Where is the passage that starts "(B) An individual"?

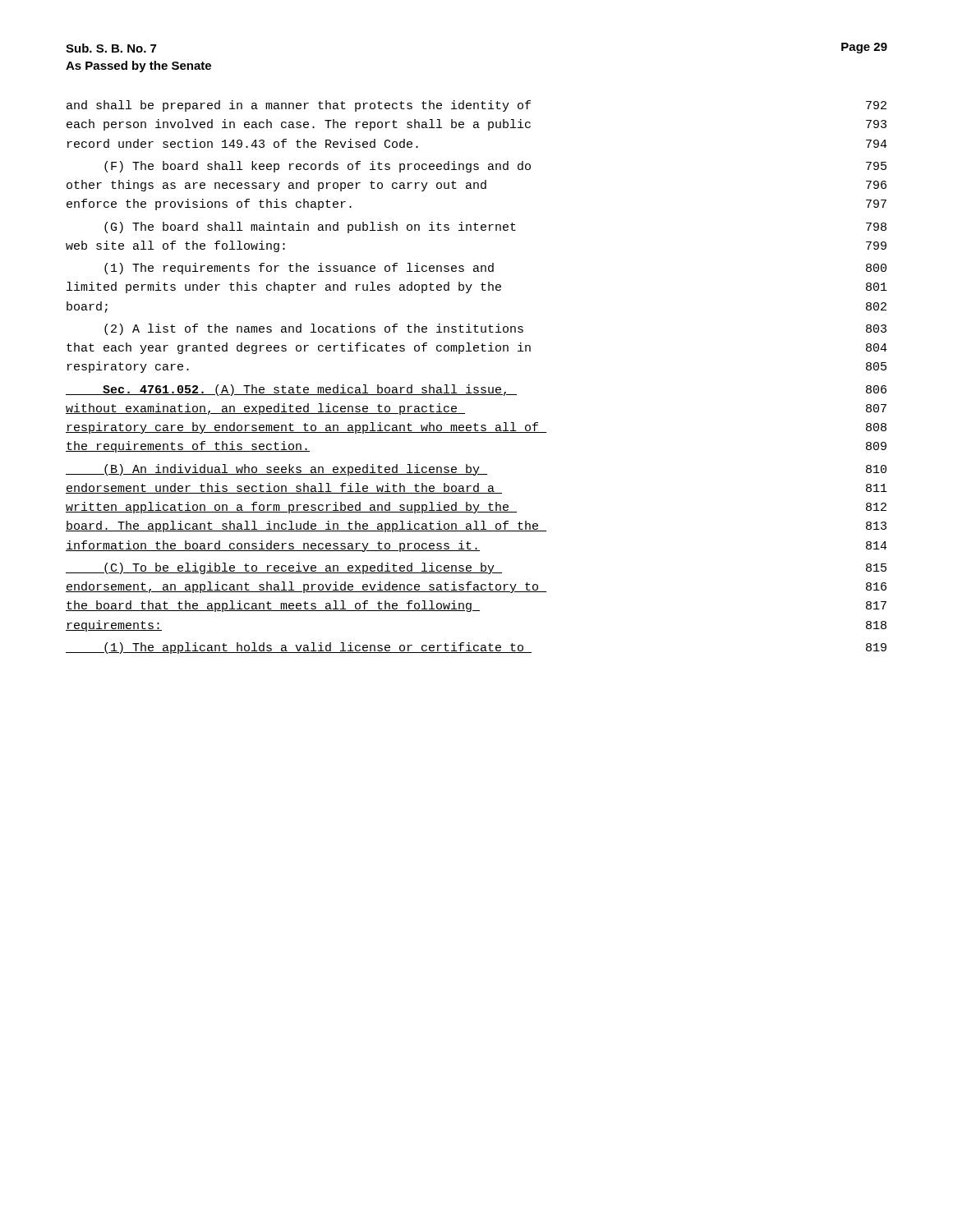(476, 508)
